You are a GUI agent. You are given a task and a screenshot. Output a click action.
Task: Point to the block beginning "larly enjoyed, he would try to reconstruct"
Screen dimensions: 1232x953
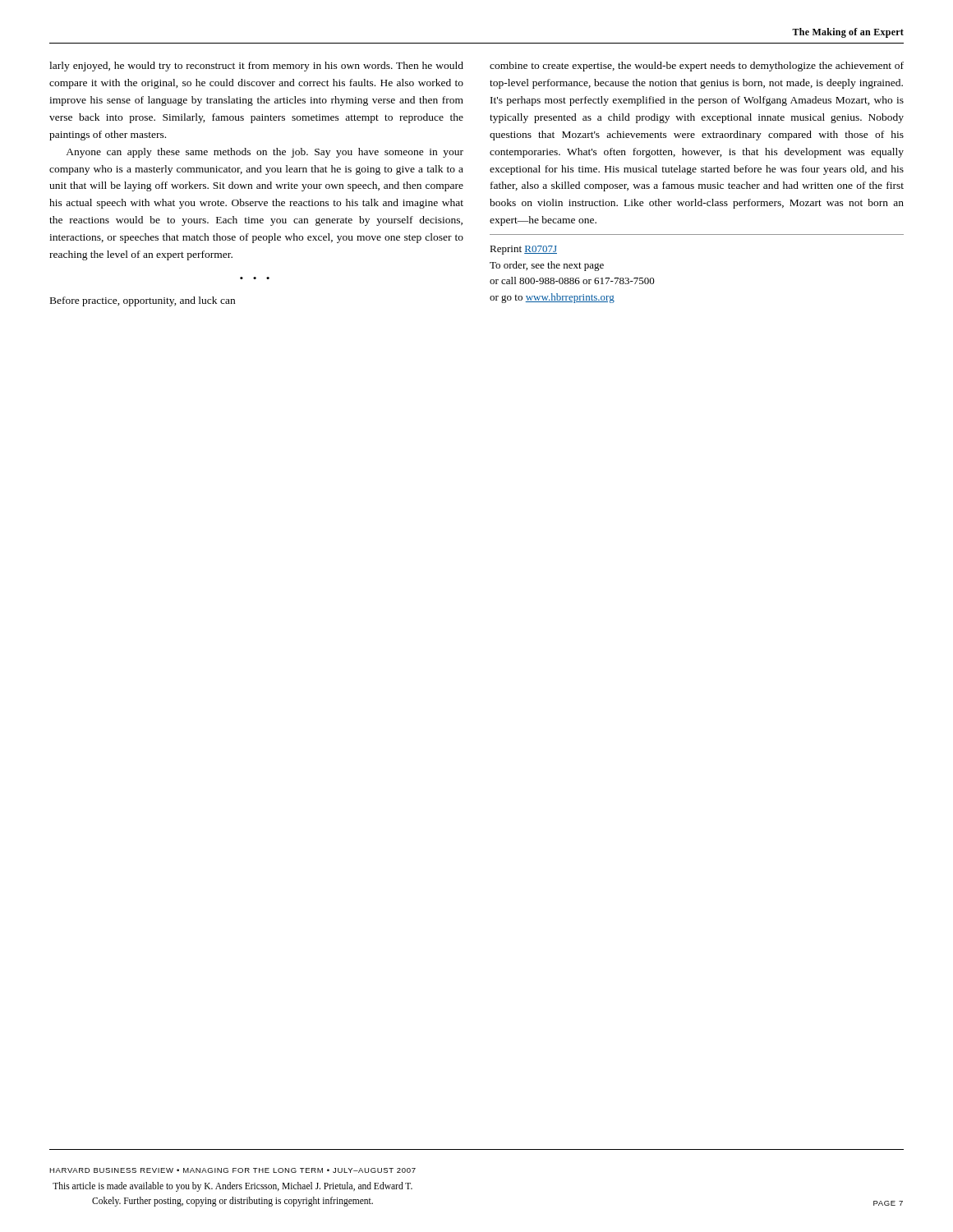[x=256, y=184]
